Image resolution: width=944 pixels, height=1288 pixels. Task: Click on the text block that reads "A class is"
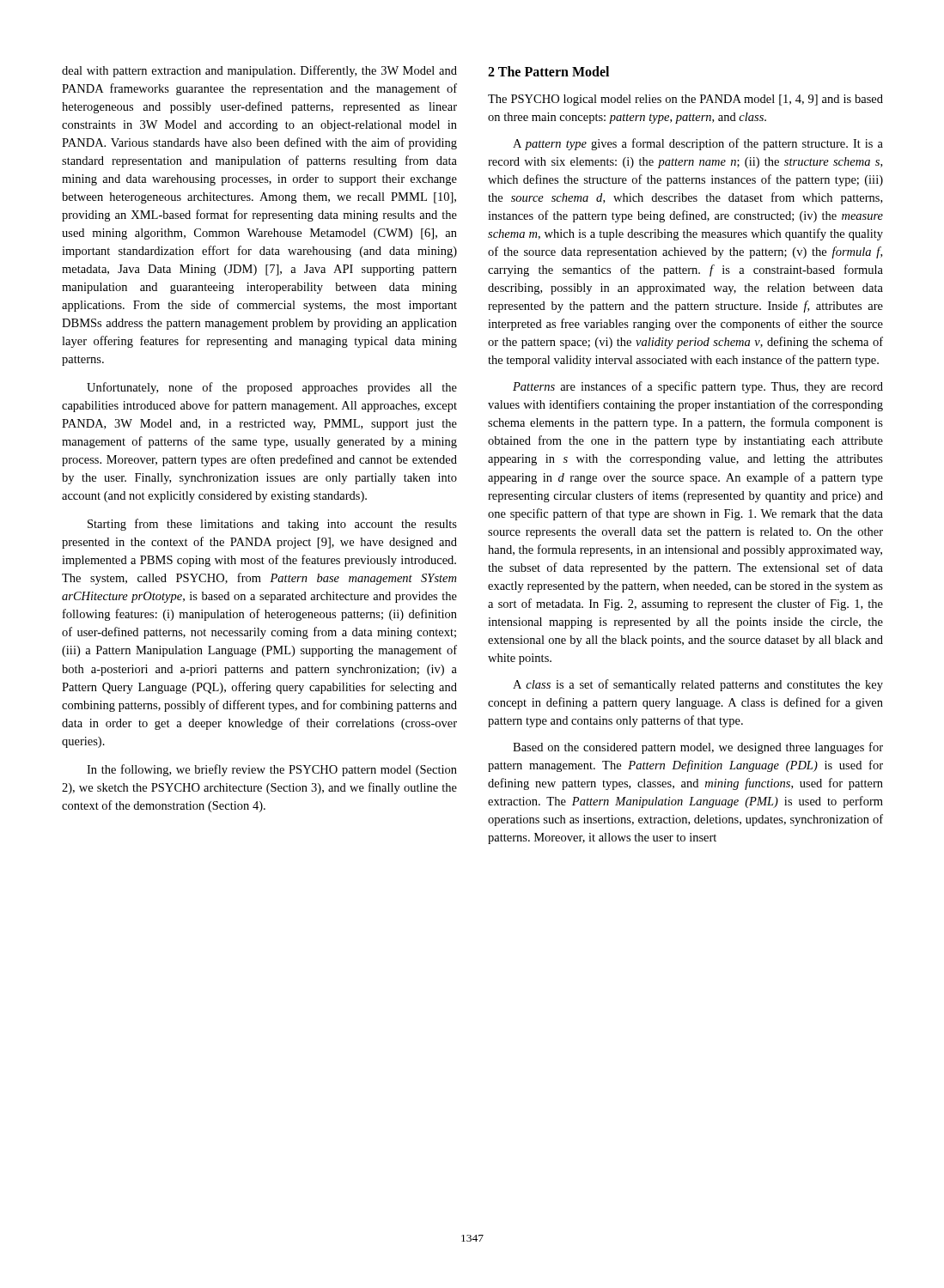click(x=685, y=703)
